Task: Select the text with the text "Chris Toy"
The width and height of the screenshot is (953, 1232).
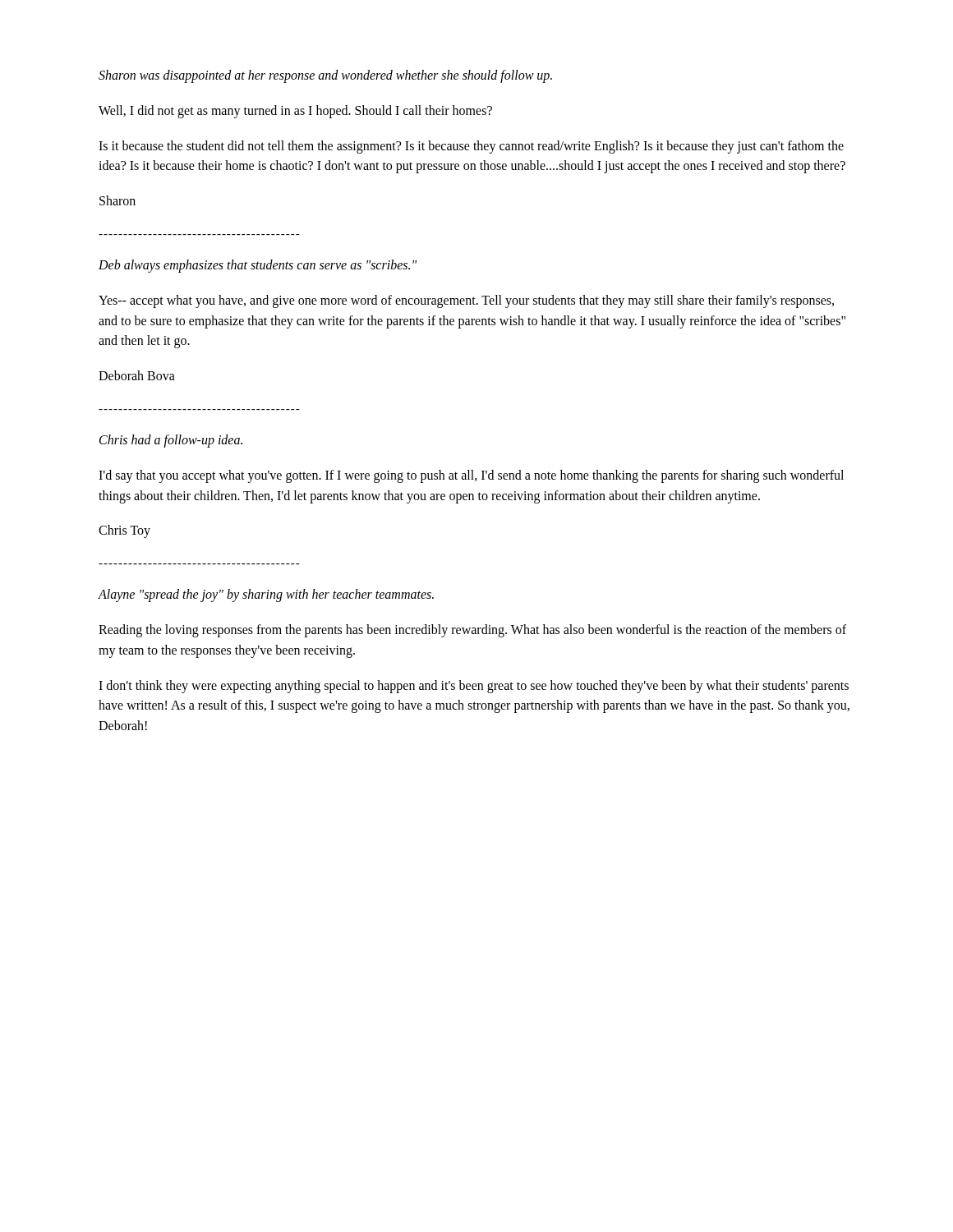Action: (x=124, y=530)
